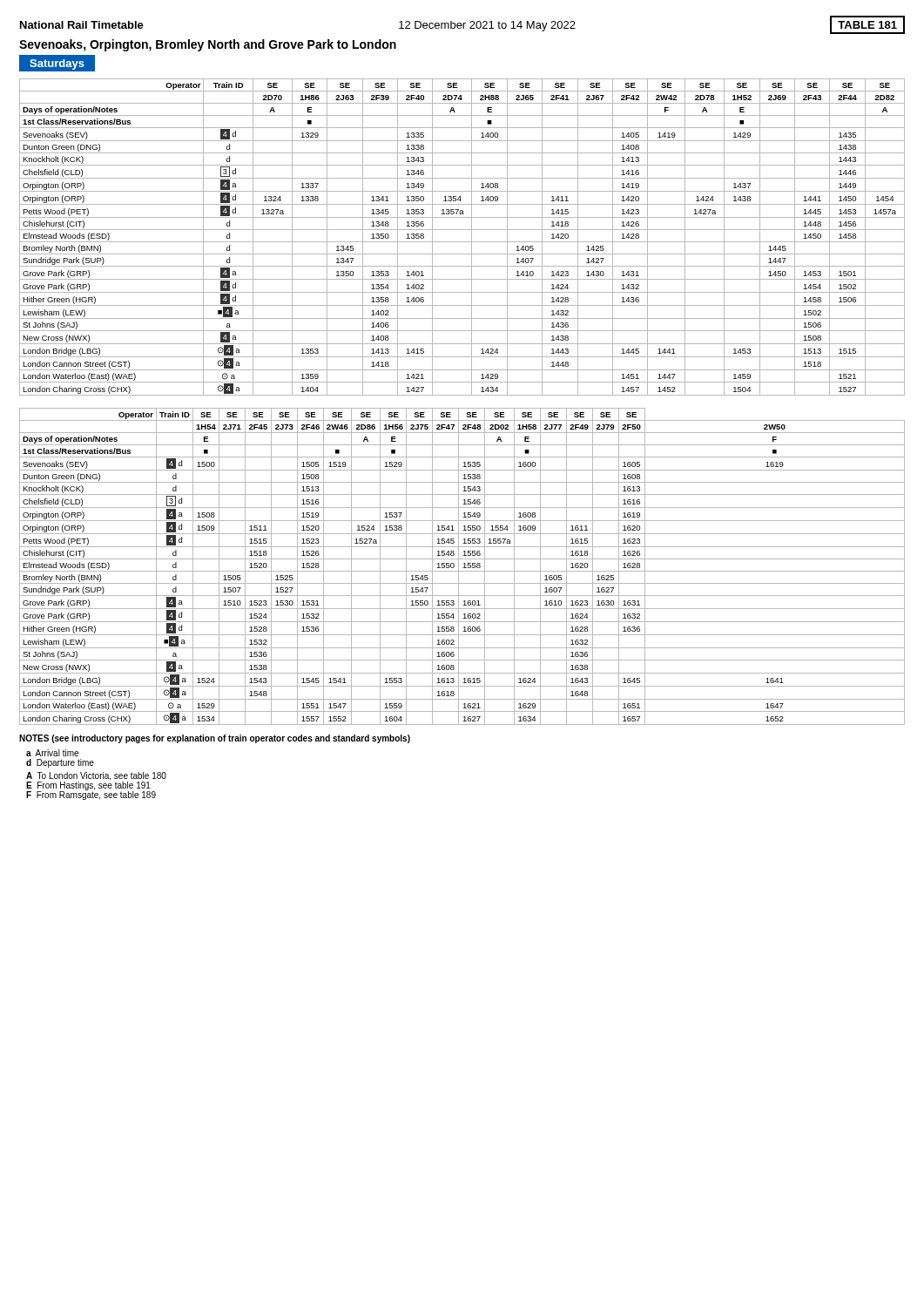This screenshot has height=1307, width=924.
Task: Point to the block beginning "F From Ramsgate,"
Action: [x=91, y=795]
